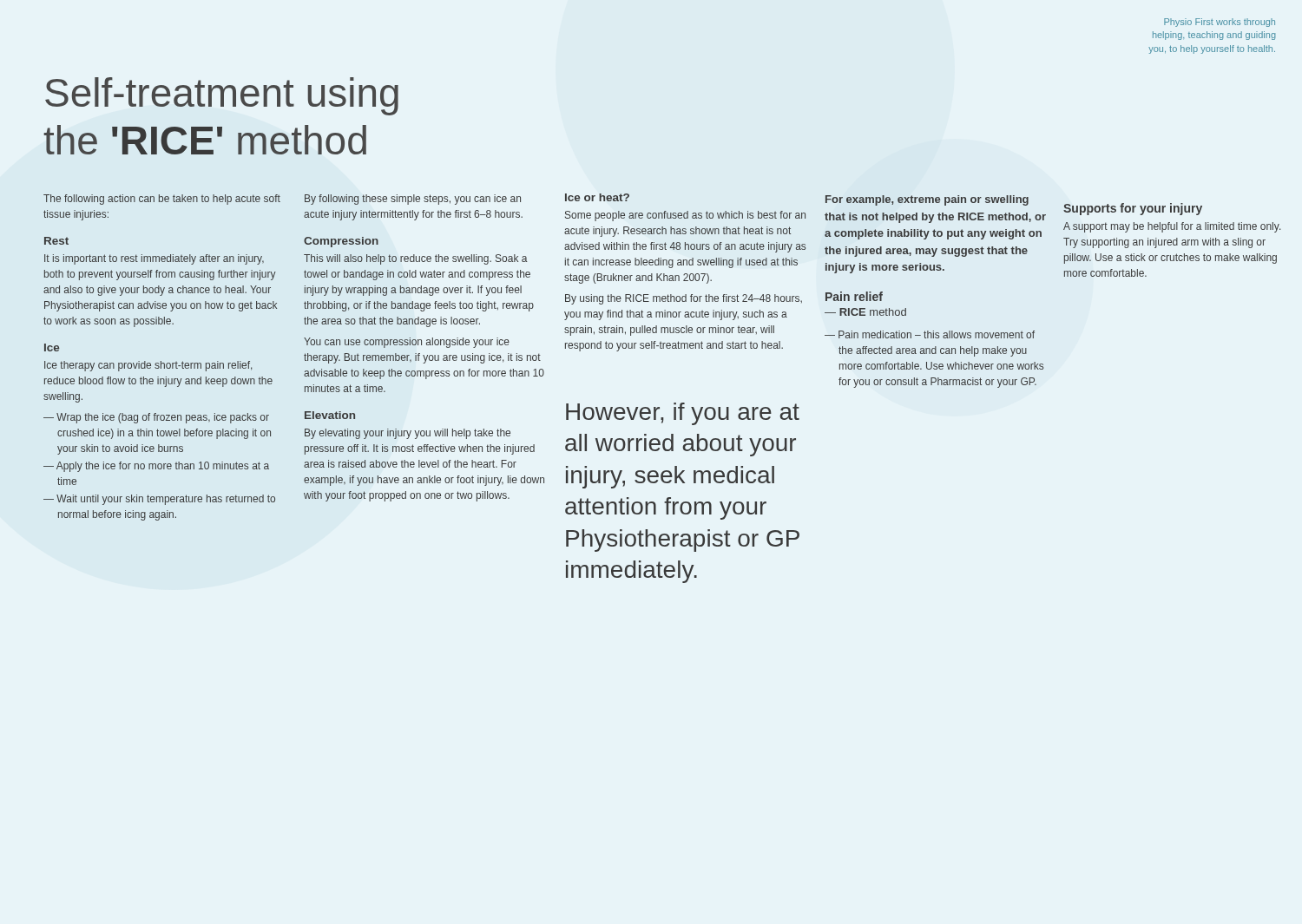Screen dimensions: 924x1302
Task: Where is the passage that starts "A support may be helpful"?
Action: pos(1172,250)
